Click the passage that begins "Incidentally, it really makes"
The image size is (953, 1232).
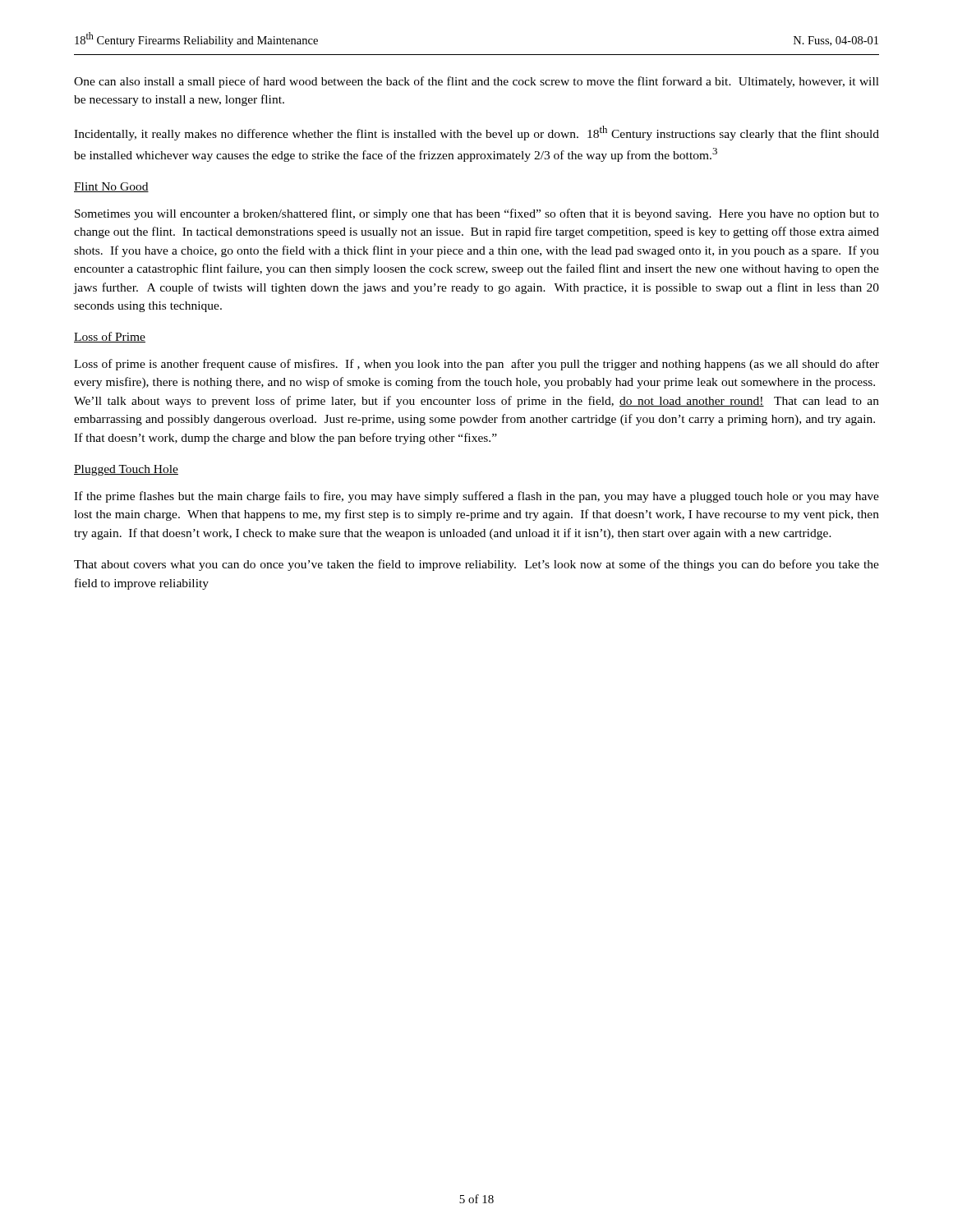pyautogui.click(x=476, y=142)
